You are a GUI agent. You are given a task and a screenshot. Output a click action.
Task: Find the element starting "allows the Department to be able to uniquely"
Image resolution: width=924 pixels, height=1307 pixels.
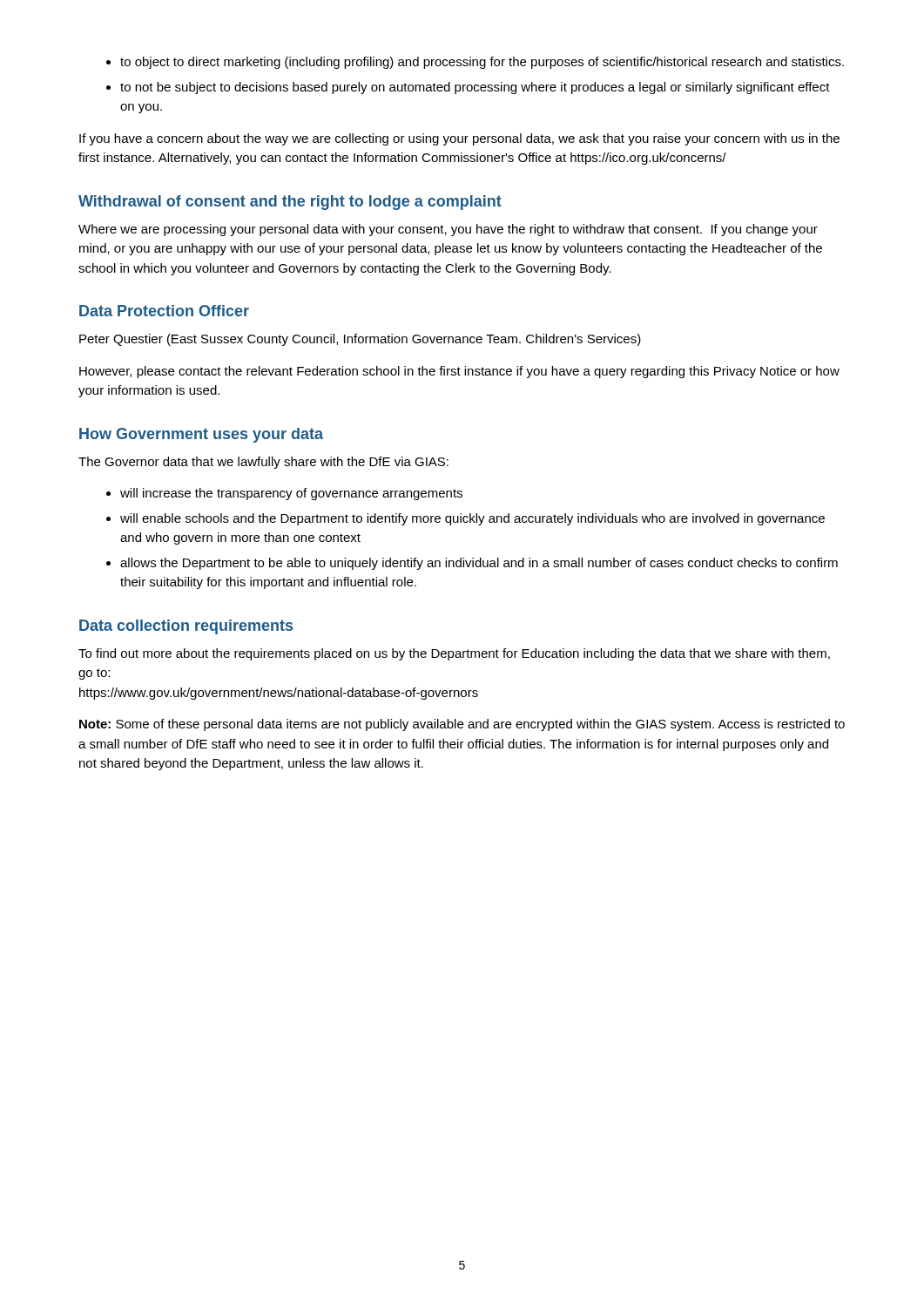[x=479, y=572]
